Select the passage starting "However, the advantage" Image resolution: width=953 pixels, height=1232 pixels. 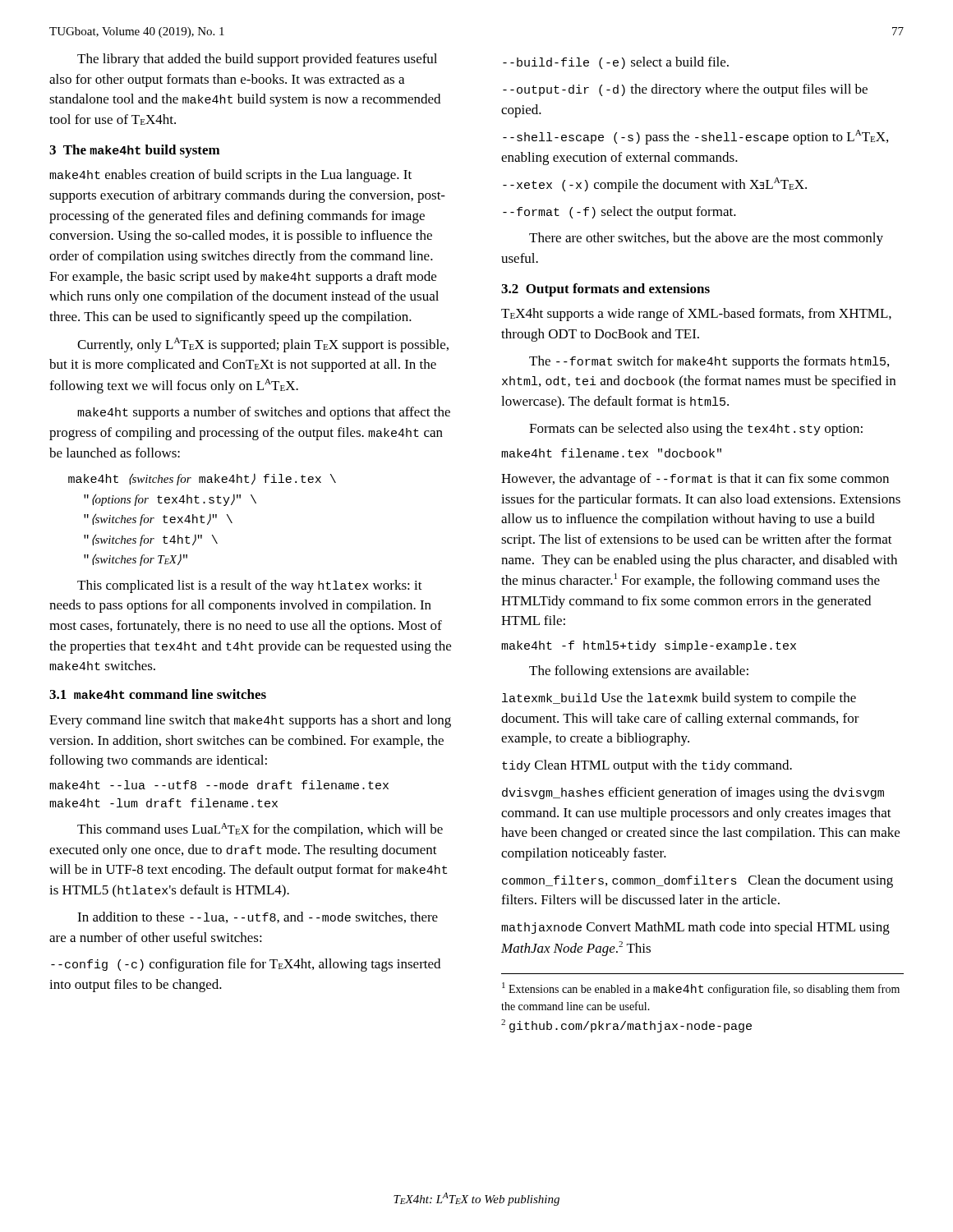702,550
